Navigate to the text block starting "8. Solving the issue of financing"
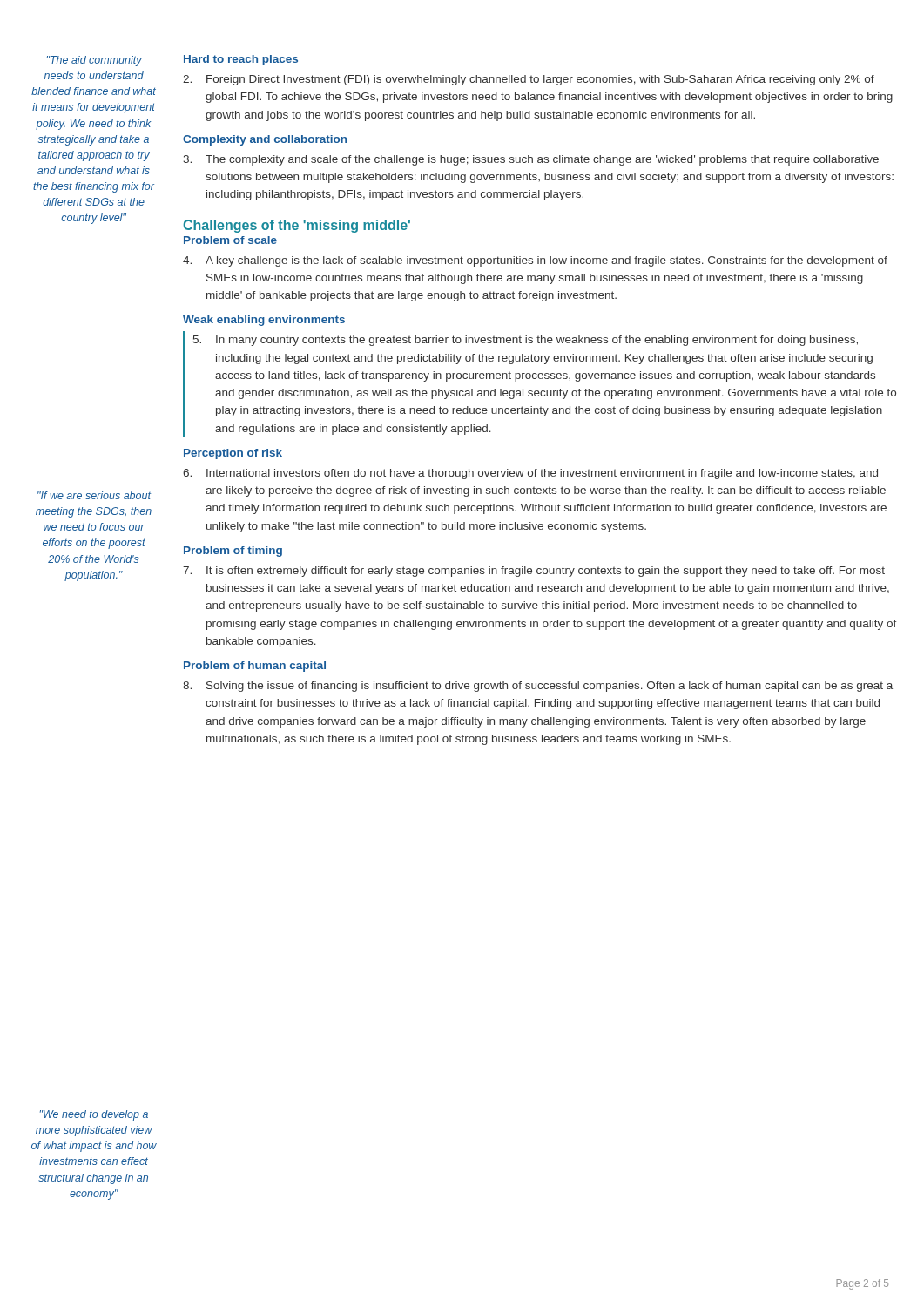Image resolution: width=924 pixels, height=1307 pixels. [x=540, y=712]
